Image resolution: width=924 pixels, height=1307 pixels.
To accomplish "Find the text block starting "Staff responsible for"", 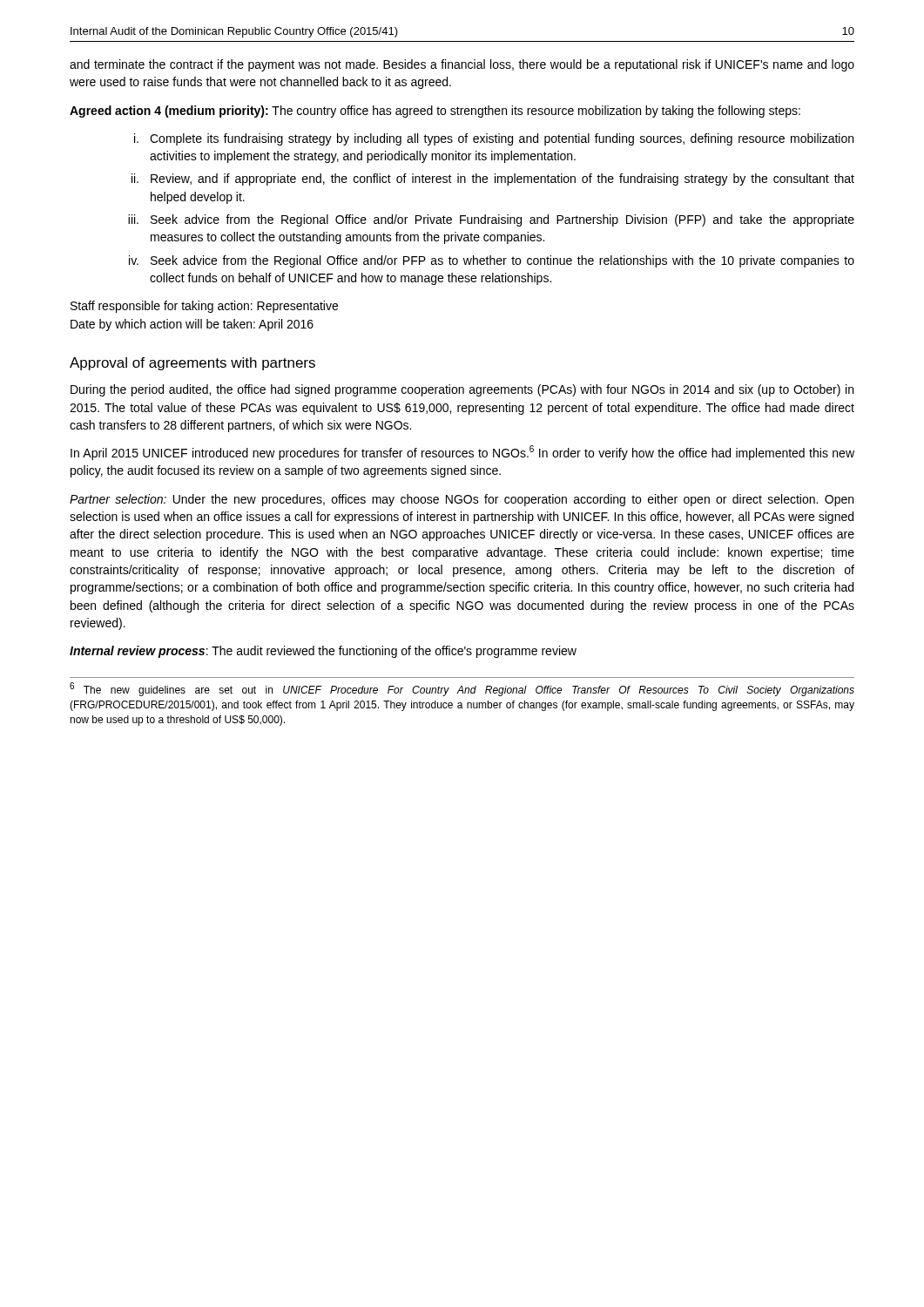I will coord(204,315).
